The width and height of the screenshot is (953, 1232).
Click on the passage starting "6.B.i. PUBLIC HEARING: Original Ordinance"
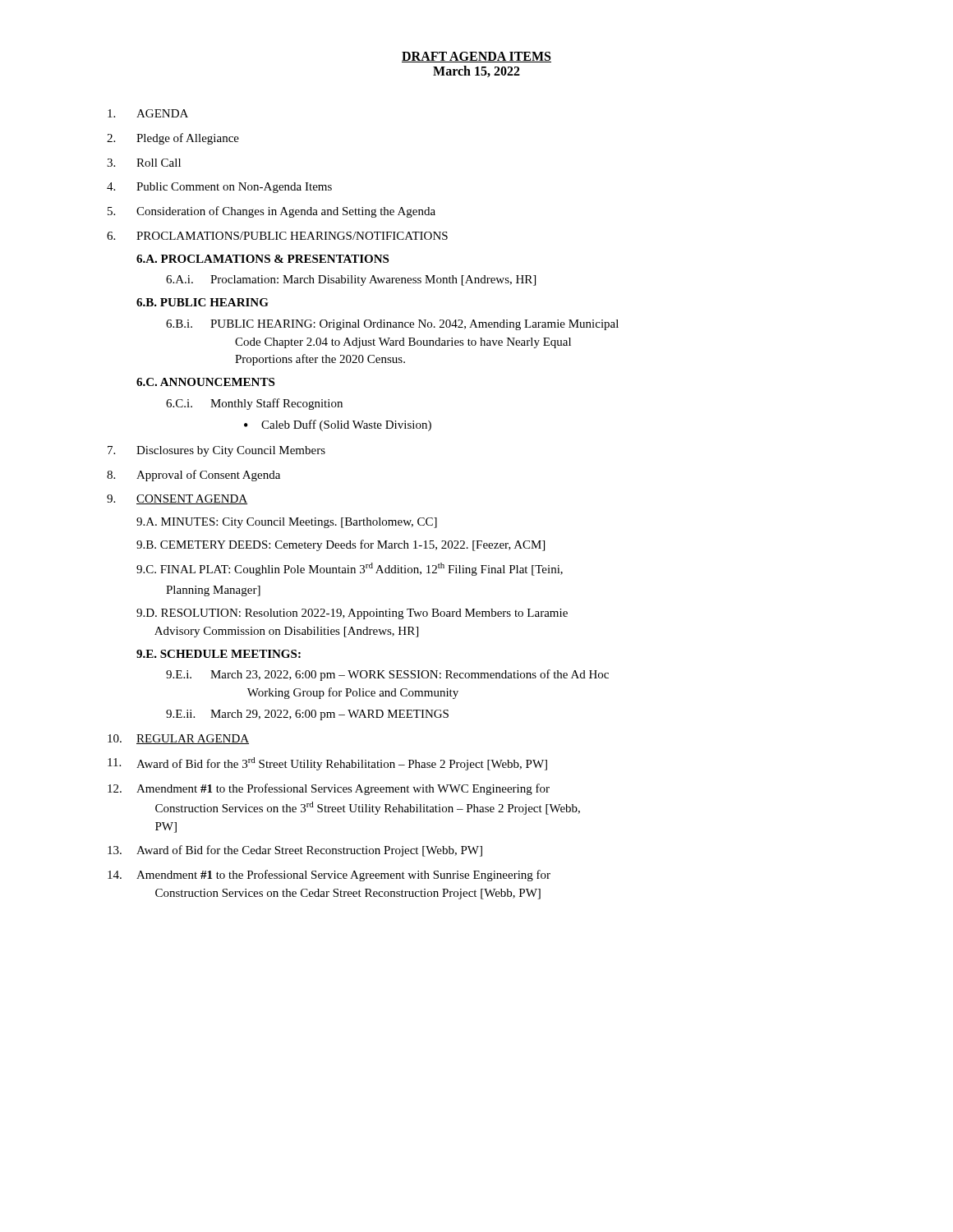point(392,342)
